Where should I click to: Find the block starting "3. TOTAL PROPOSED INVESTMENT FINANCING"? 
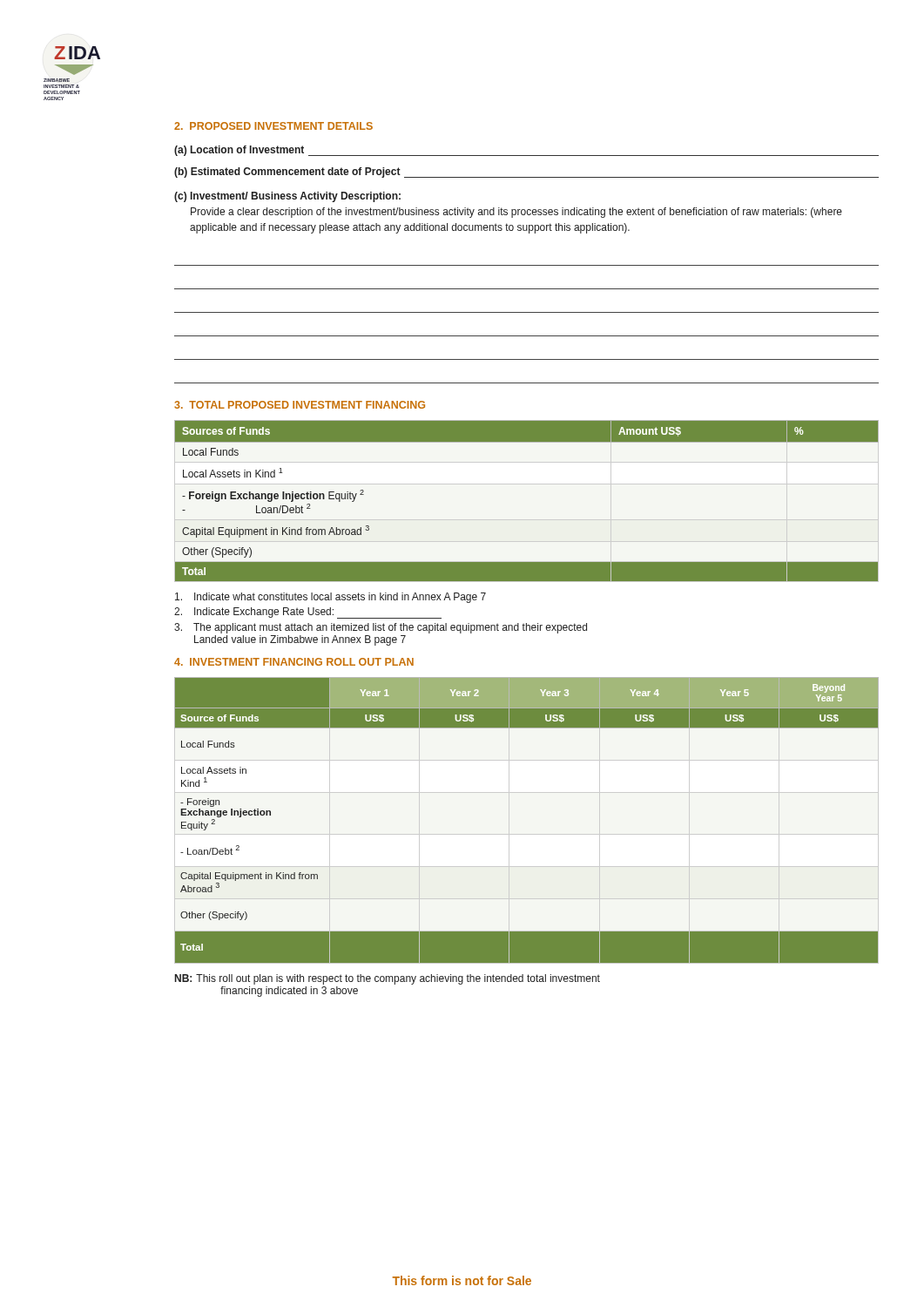300,405
